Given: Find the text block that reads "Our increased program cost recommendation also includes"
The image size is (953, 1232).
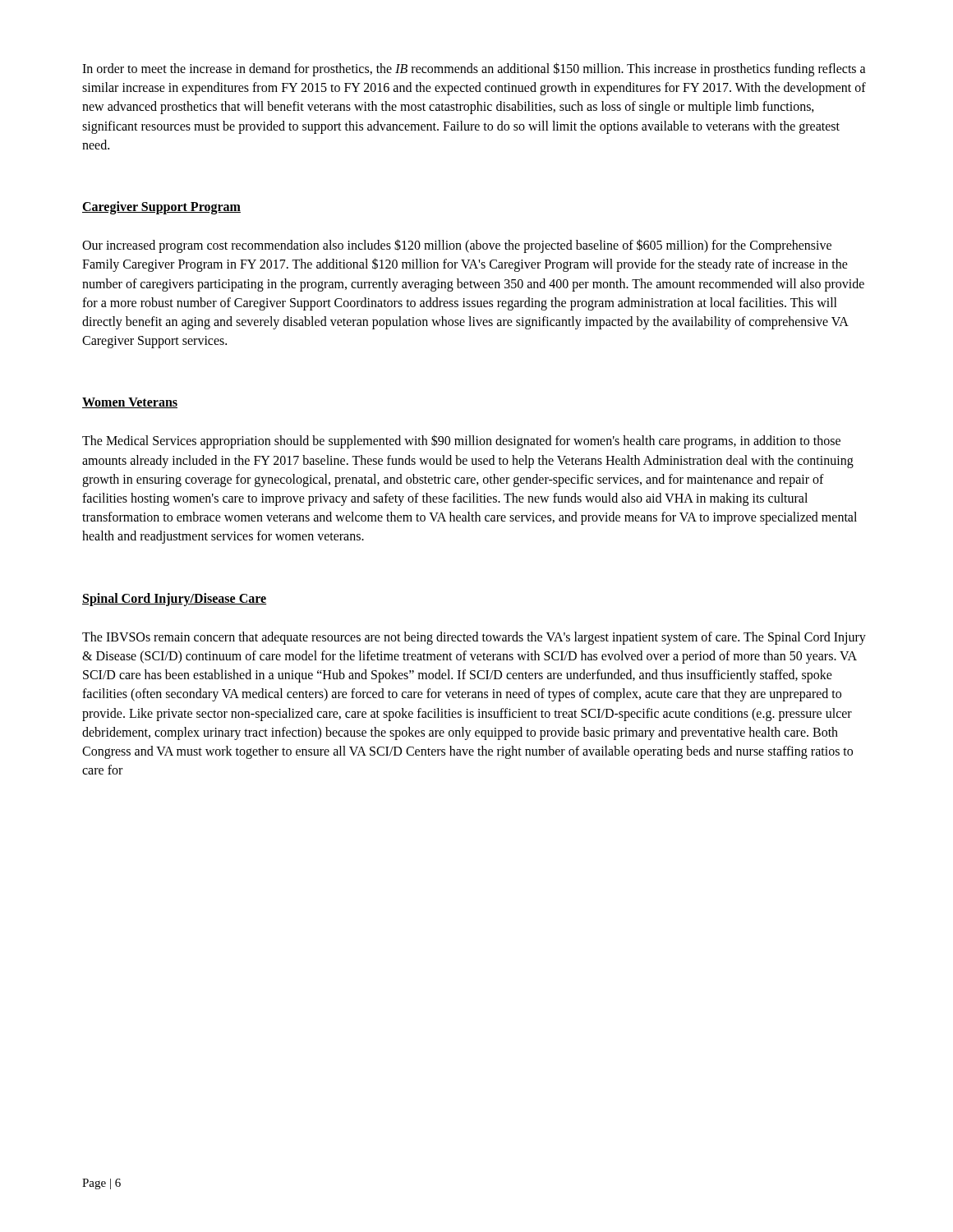Looking at the screenshot, I should coord(476,293).
